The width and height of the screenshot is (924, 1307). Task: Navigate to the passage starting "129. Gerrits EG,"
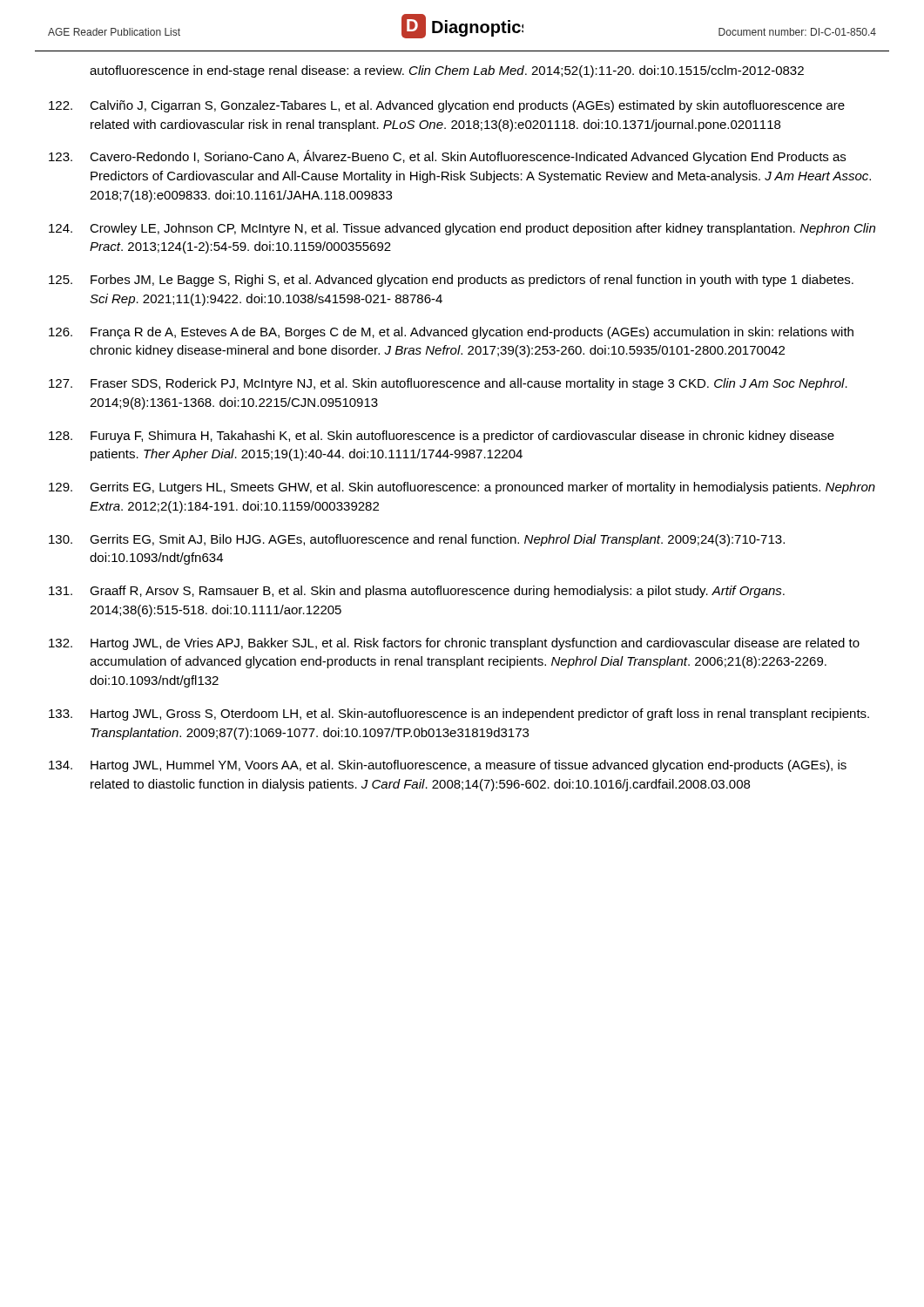(462, 496)
